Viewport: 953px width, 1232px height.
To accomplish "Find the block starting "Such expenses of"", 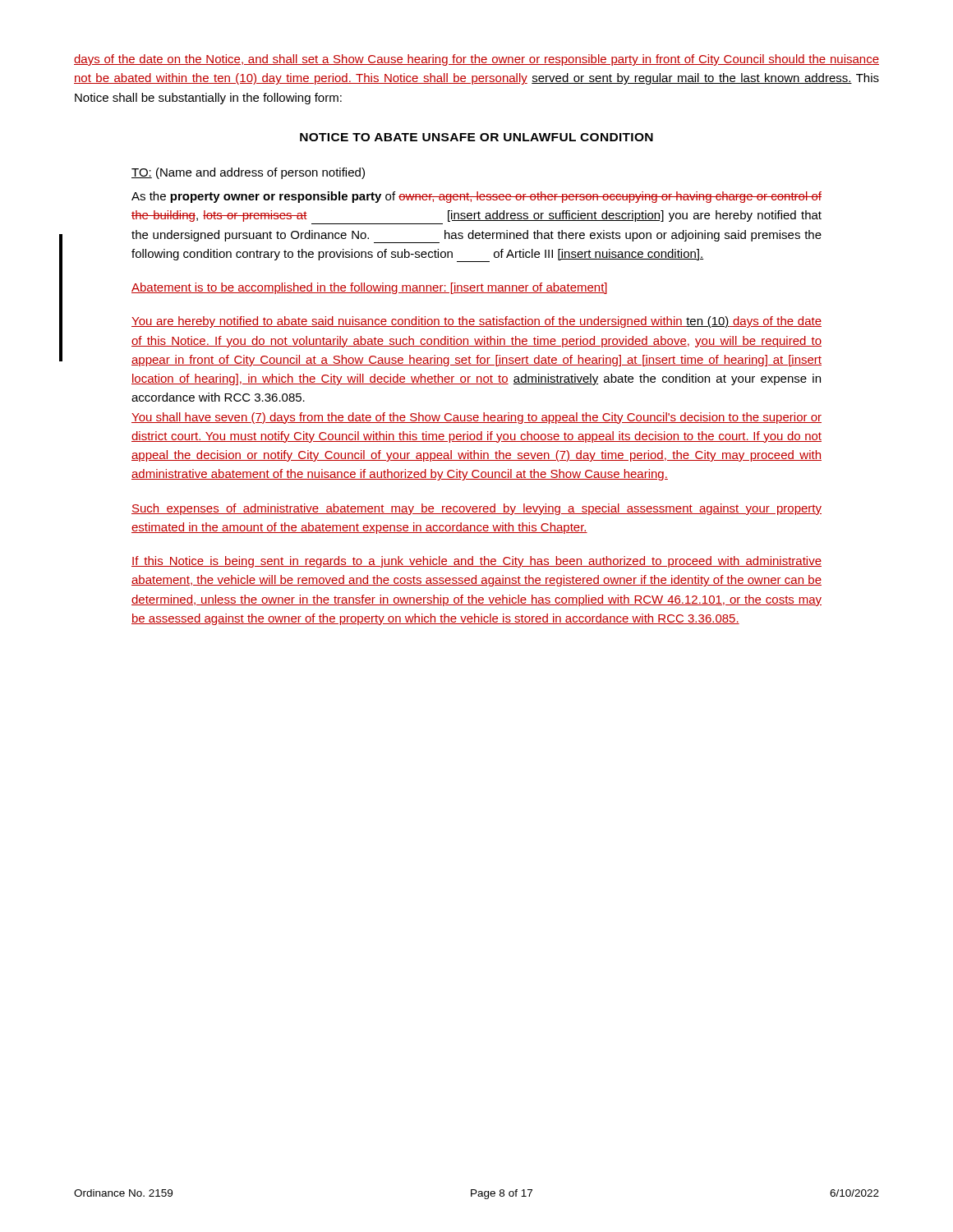I will point(476,517).
